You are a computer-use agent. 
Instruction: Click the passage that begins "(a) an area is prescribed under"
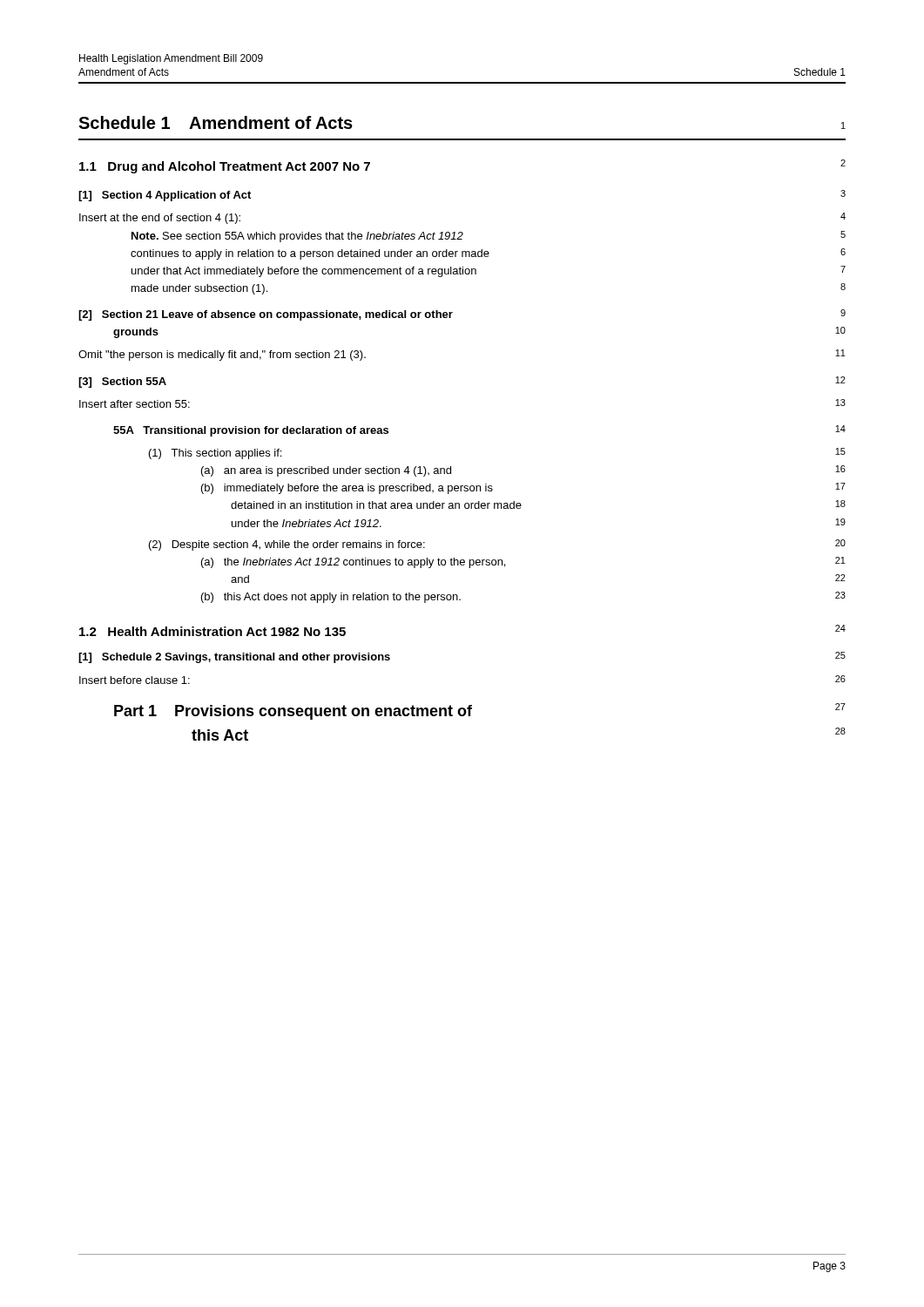pyautogui.click(x=326, y=470)
